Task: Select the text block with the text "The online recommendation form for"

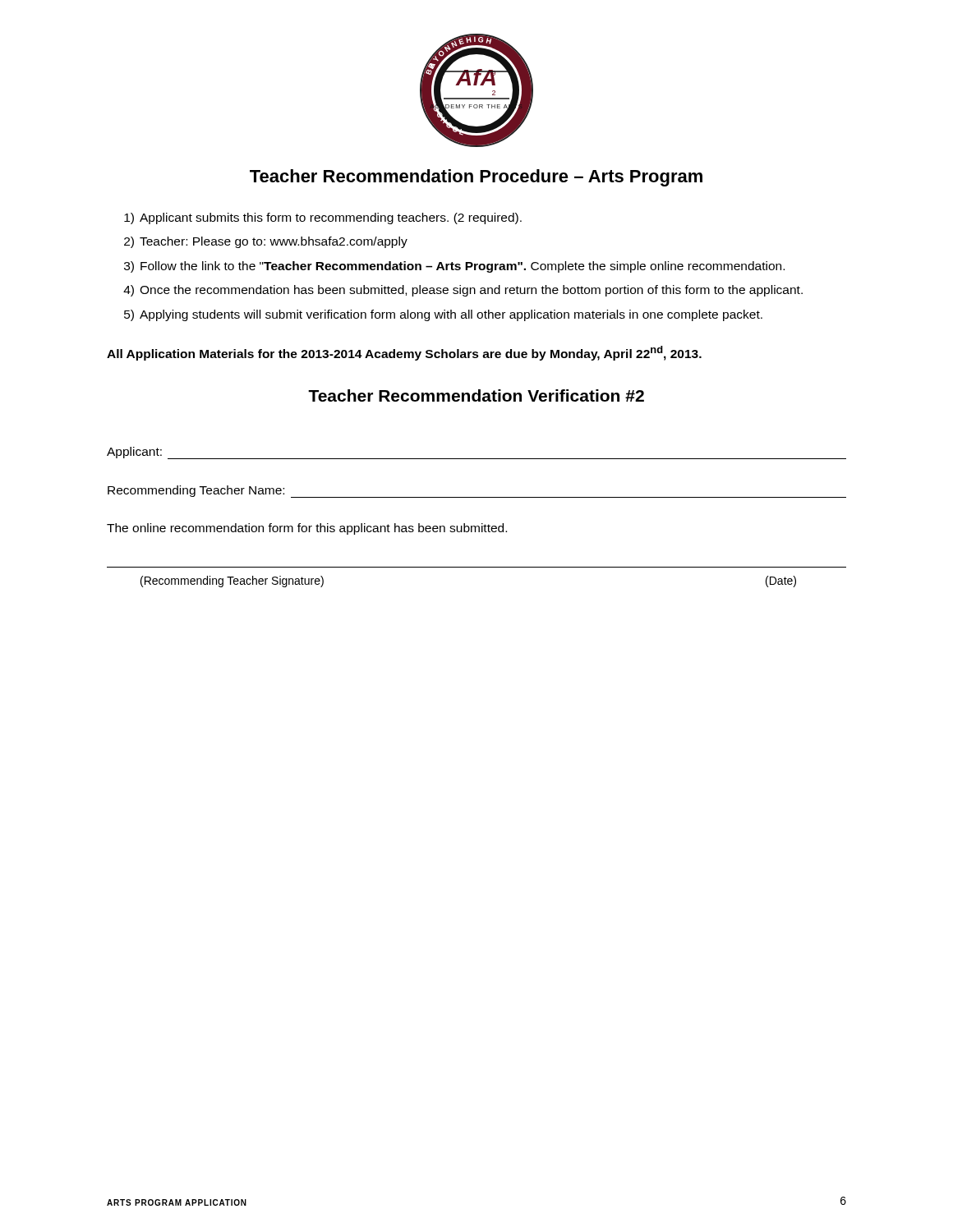Action: pos(307,528)
